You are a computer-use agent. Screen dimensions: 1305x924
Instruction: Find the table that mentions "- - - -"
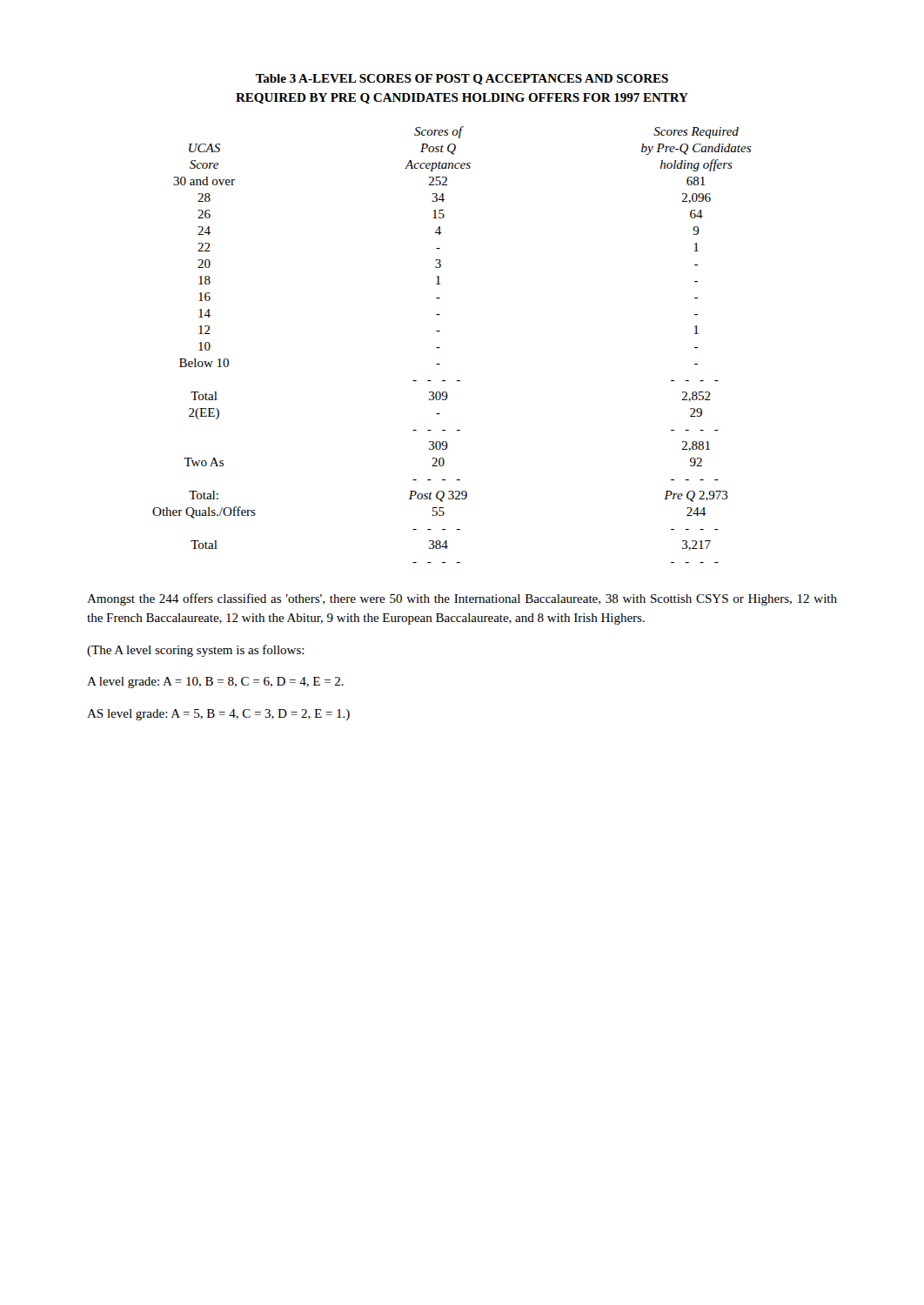tap(462, 346)
